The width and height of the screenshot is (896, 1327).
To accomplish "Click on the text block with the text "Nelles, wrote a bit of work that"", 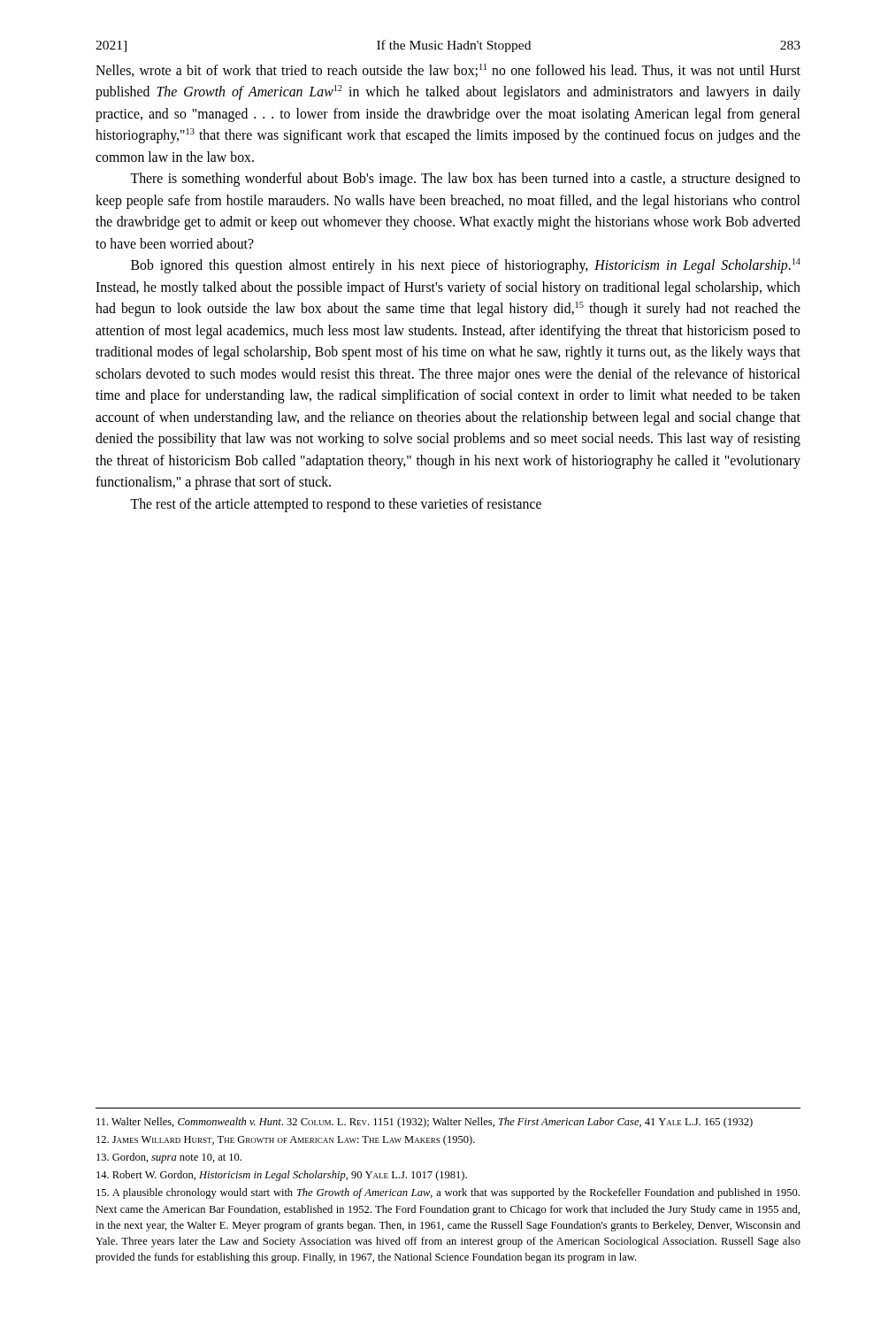I will [448, 114].
